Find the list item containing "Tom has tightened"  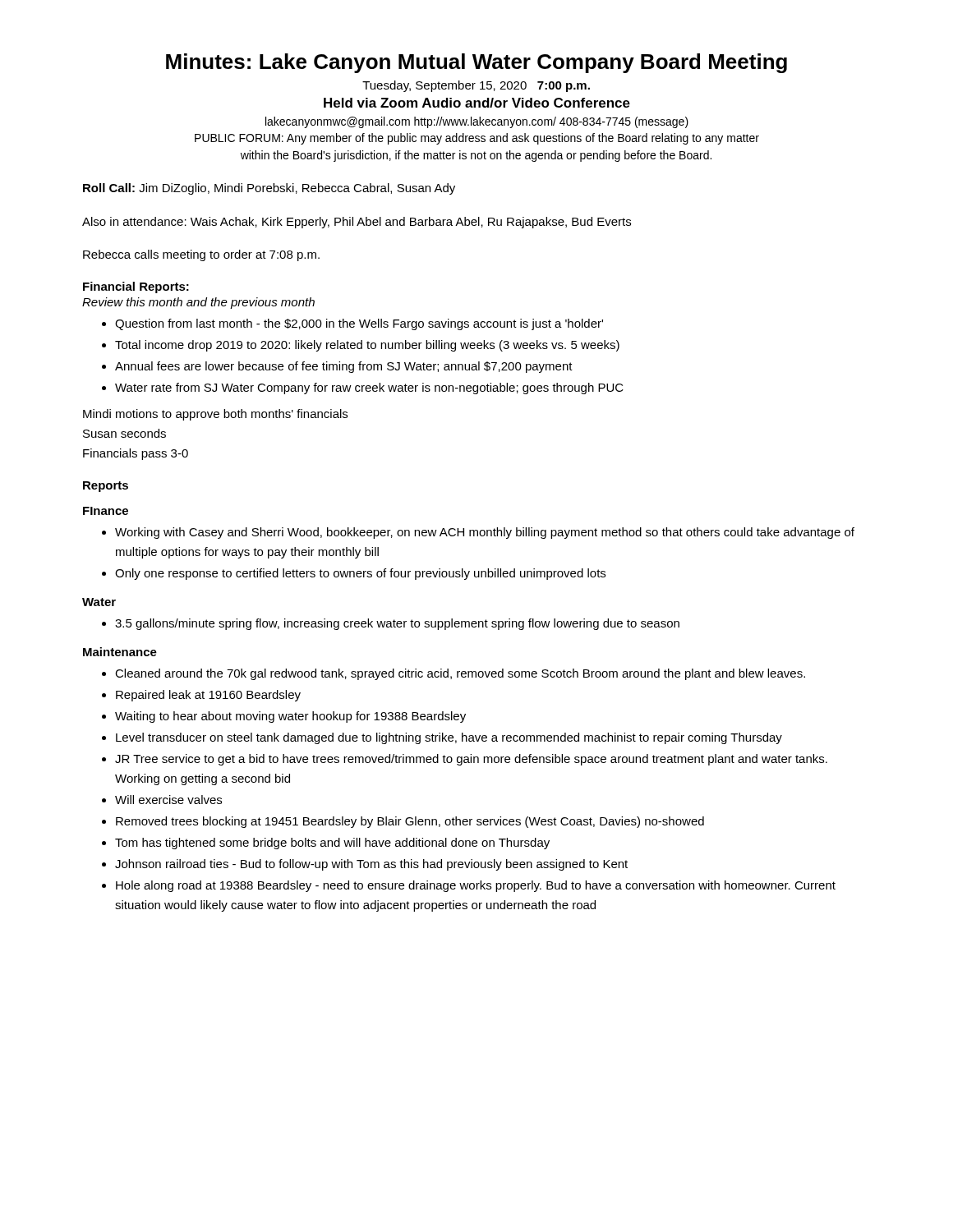[x=332, y=842]
